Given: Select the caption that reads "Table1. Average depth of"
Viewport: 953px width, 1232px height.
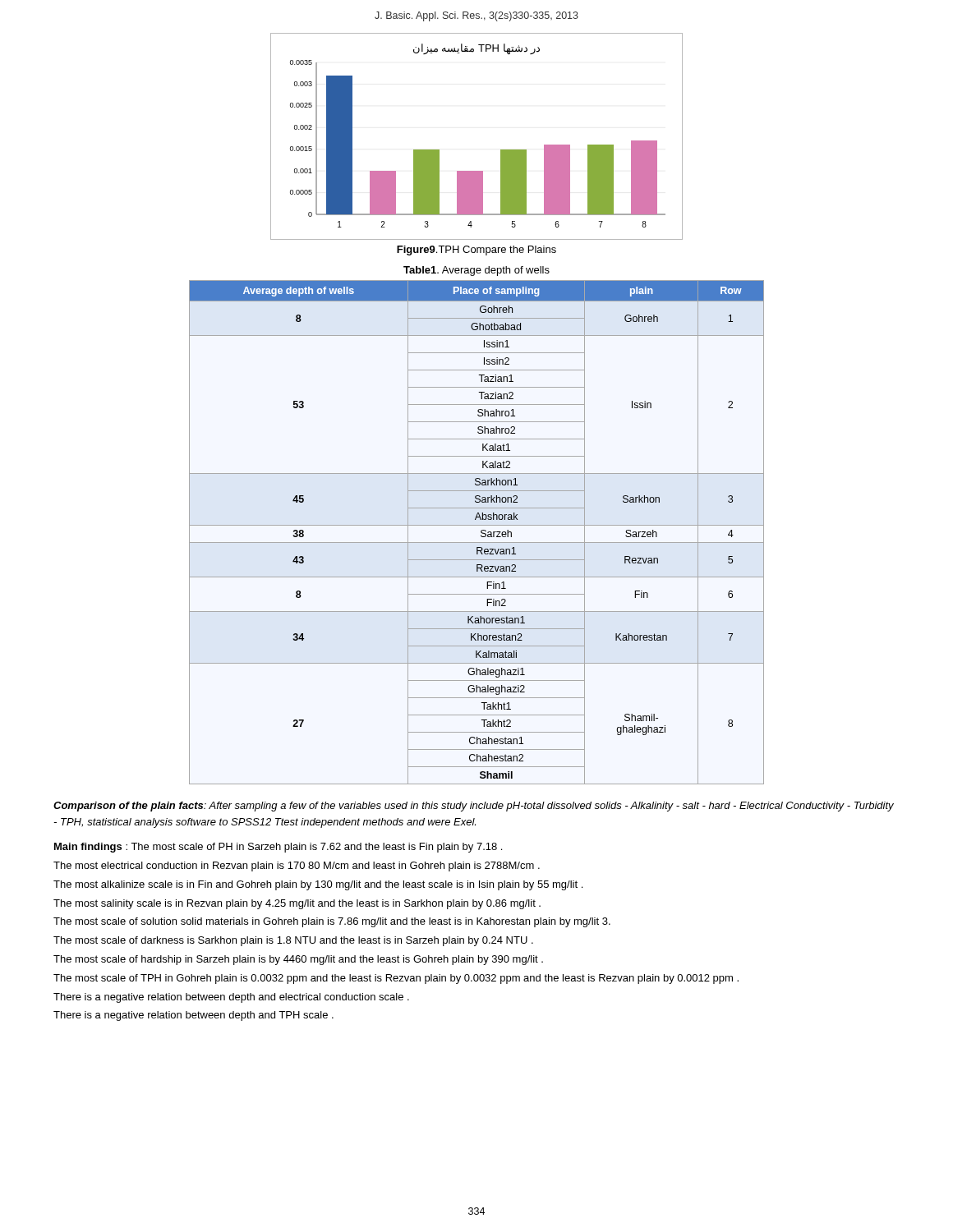Looking at the screenshot, I should pos(476,270).
